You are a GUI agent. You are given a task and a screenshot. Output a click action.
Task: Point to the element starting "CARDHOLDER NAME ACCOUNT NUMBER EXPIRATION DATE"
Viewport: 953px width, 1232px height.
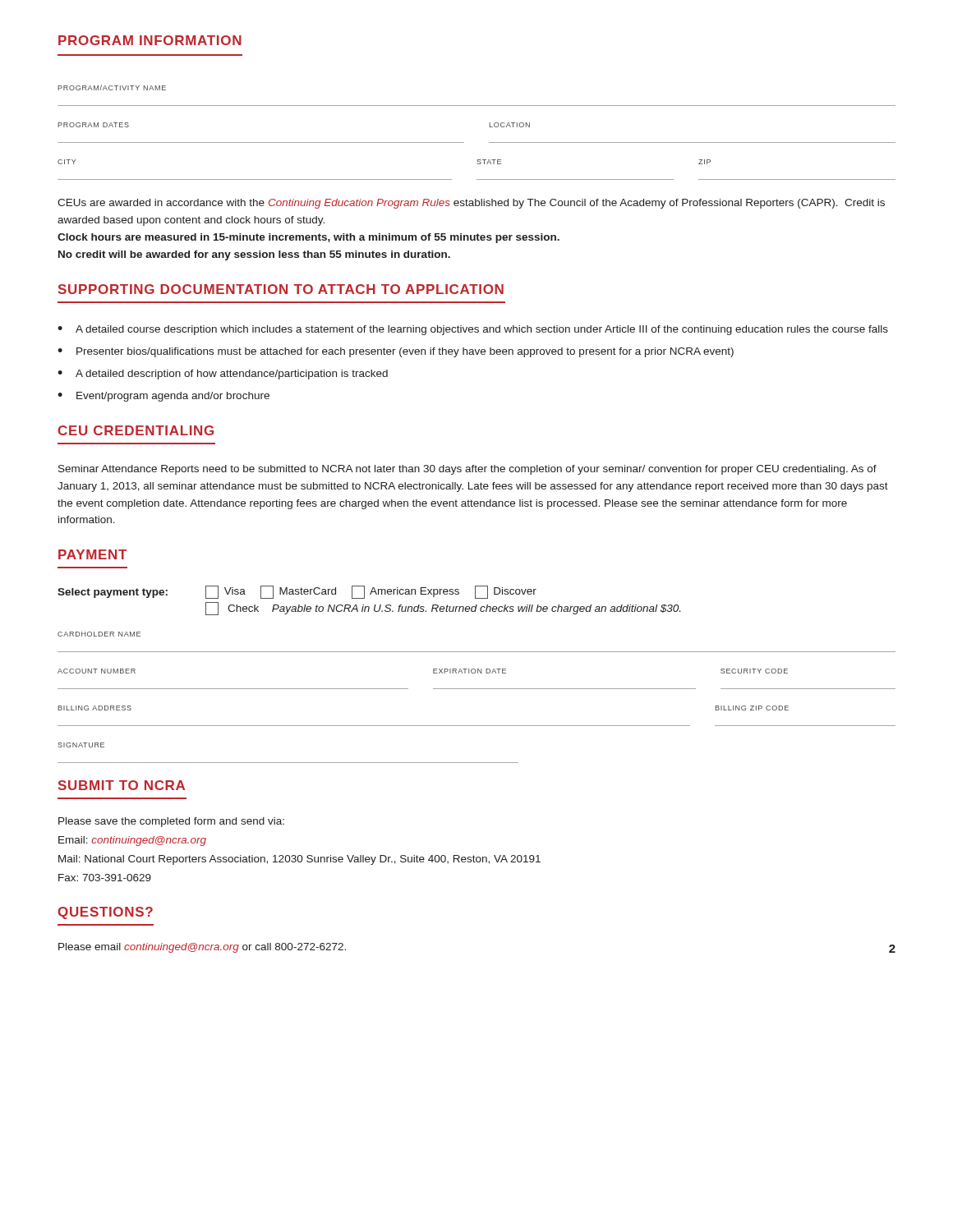click(476, 696)
